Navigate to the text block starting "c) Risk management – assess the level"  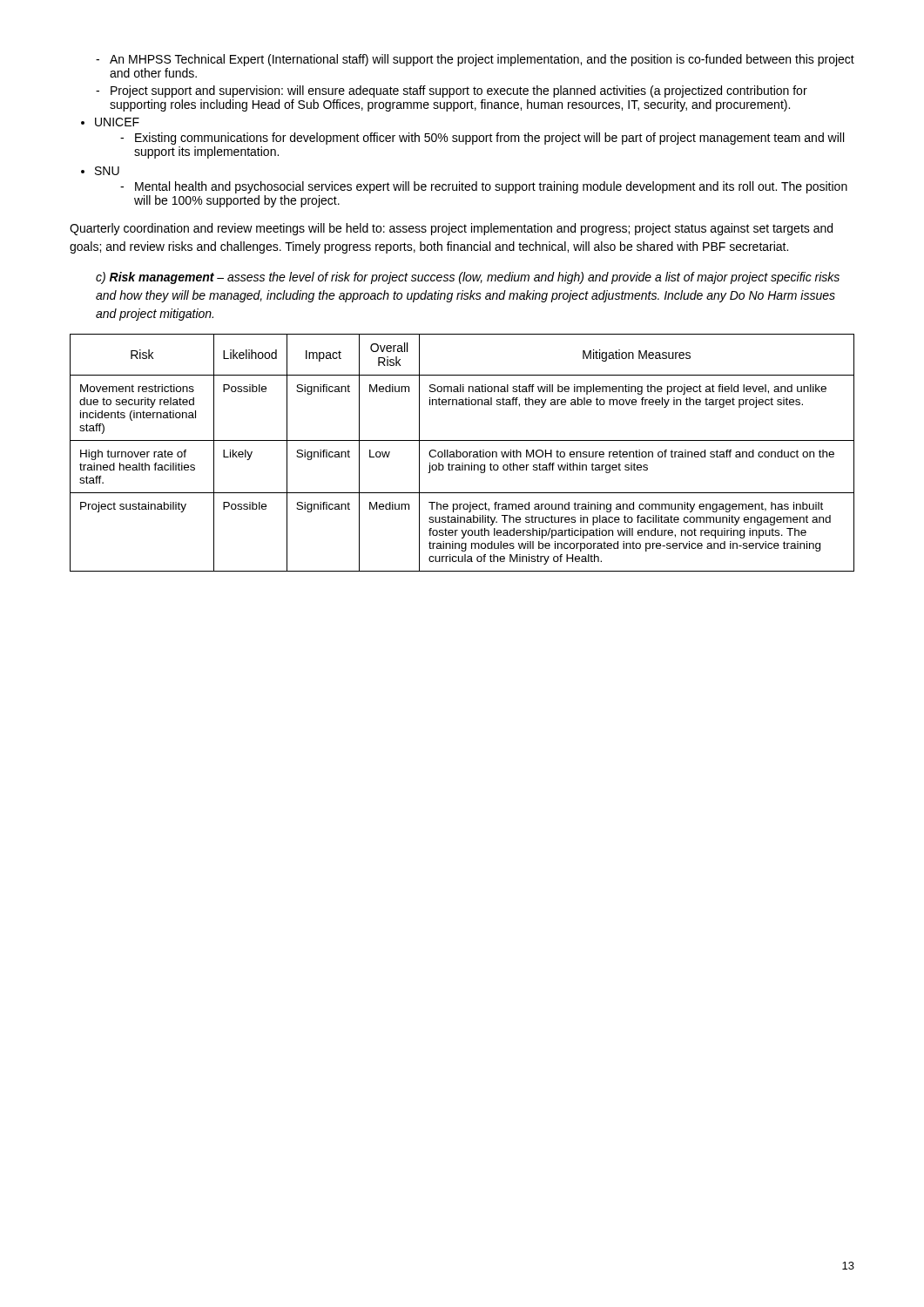(x=468, y=295)
